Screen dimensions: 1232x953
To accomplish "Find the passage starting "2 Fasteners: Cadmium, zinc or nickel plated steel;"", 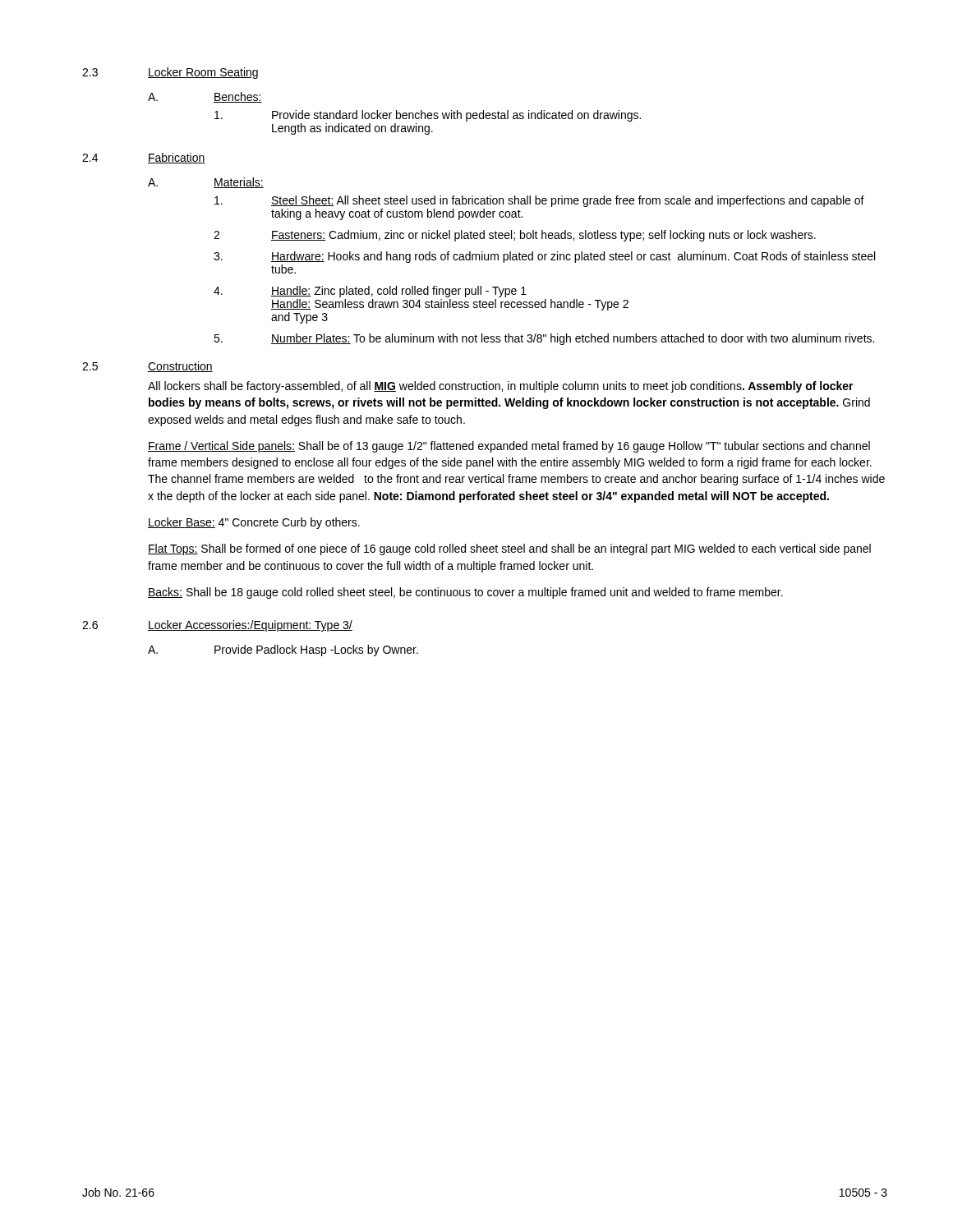I will pos(550,235).
